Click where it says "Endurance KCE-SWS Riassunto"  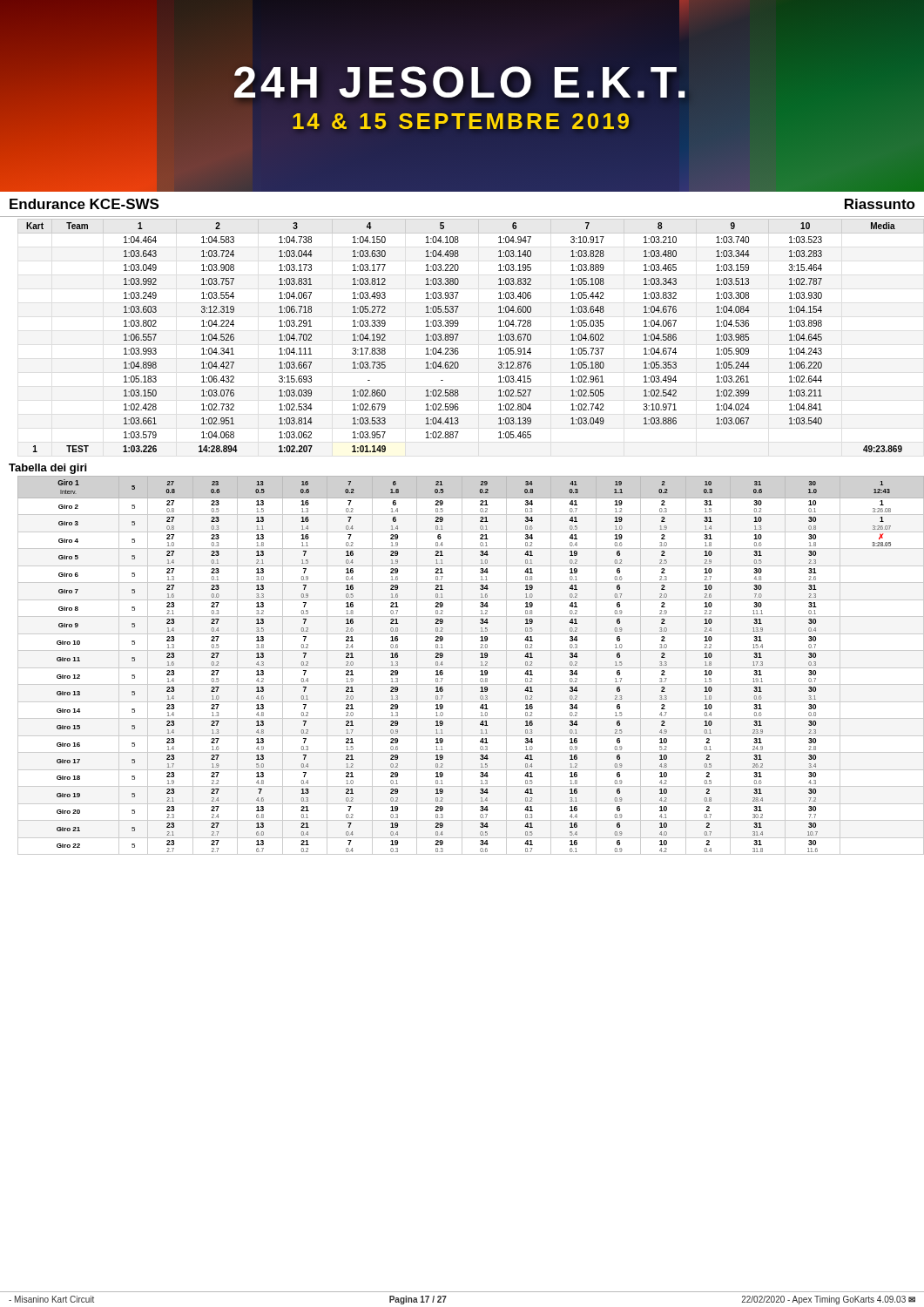(x=462, y=205)
